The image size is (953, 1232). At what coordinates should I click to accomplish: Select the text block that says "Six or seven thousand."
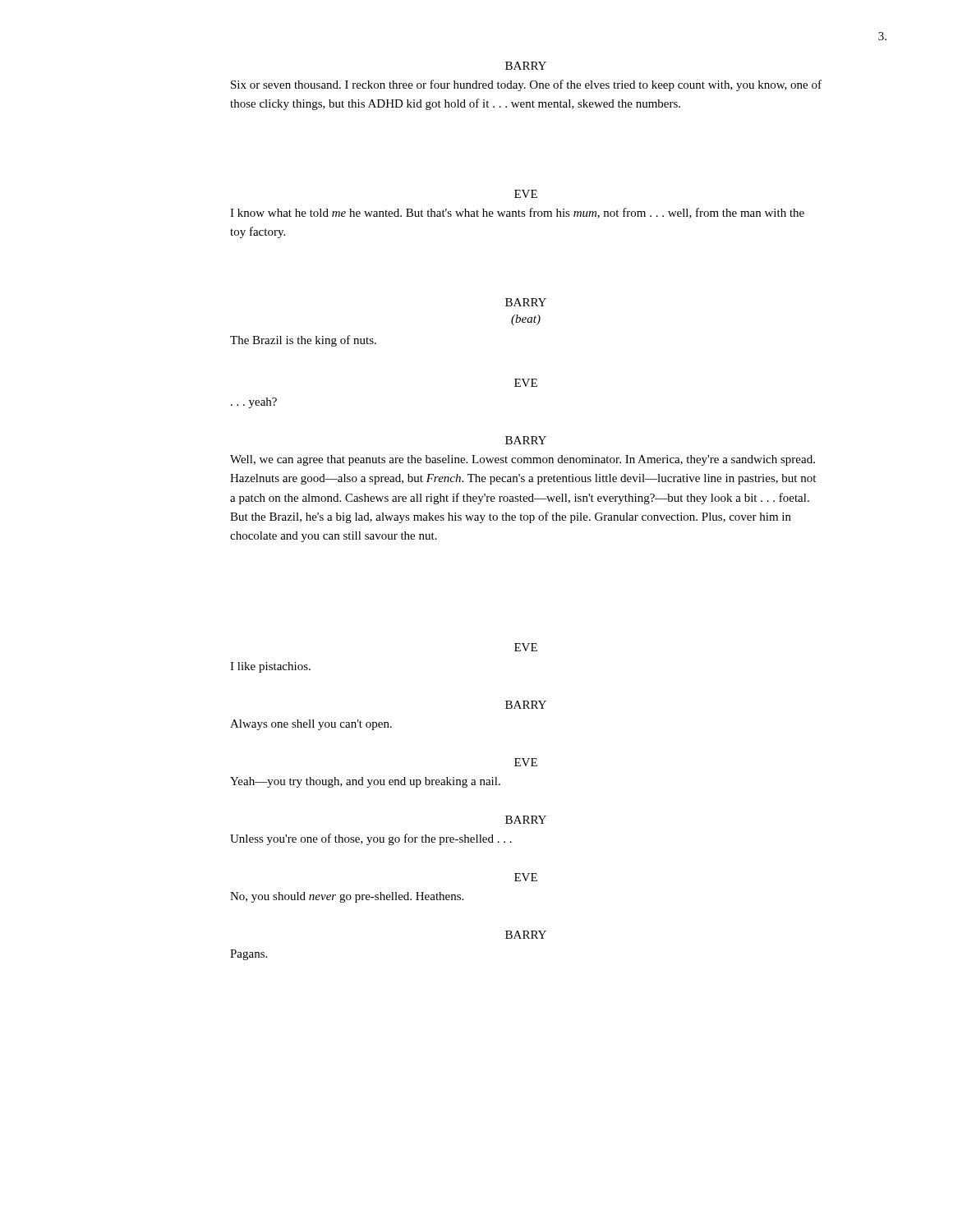(526, 94)
